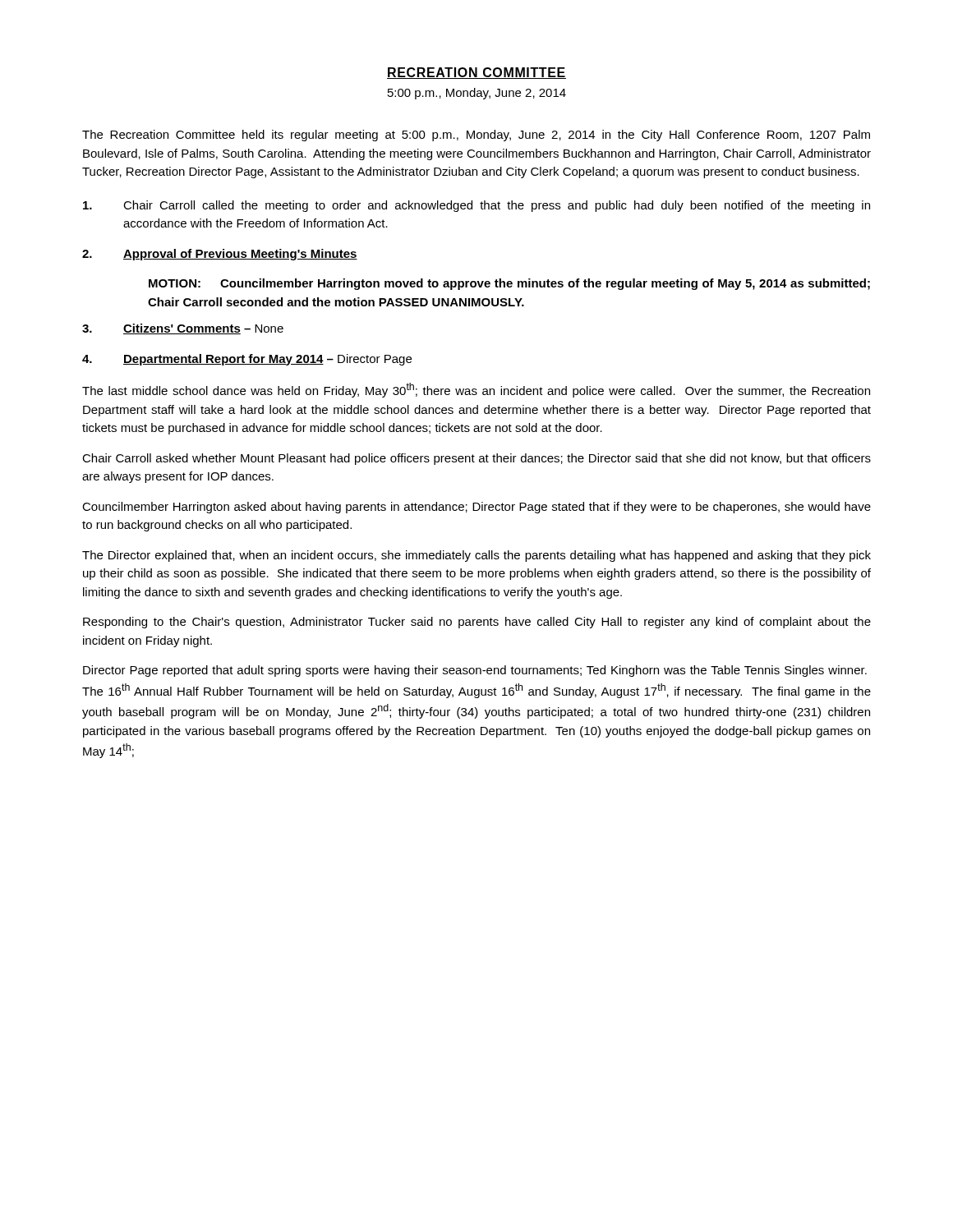The width and height of the screenshot is (953, 1232).
Task: Click on the text block starting "Chair Carroll asked whether"
Action: tap(476, 467)
